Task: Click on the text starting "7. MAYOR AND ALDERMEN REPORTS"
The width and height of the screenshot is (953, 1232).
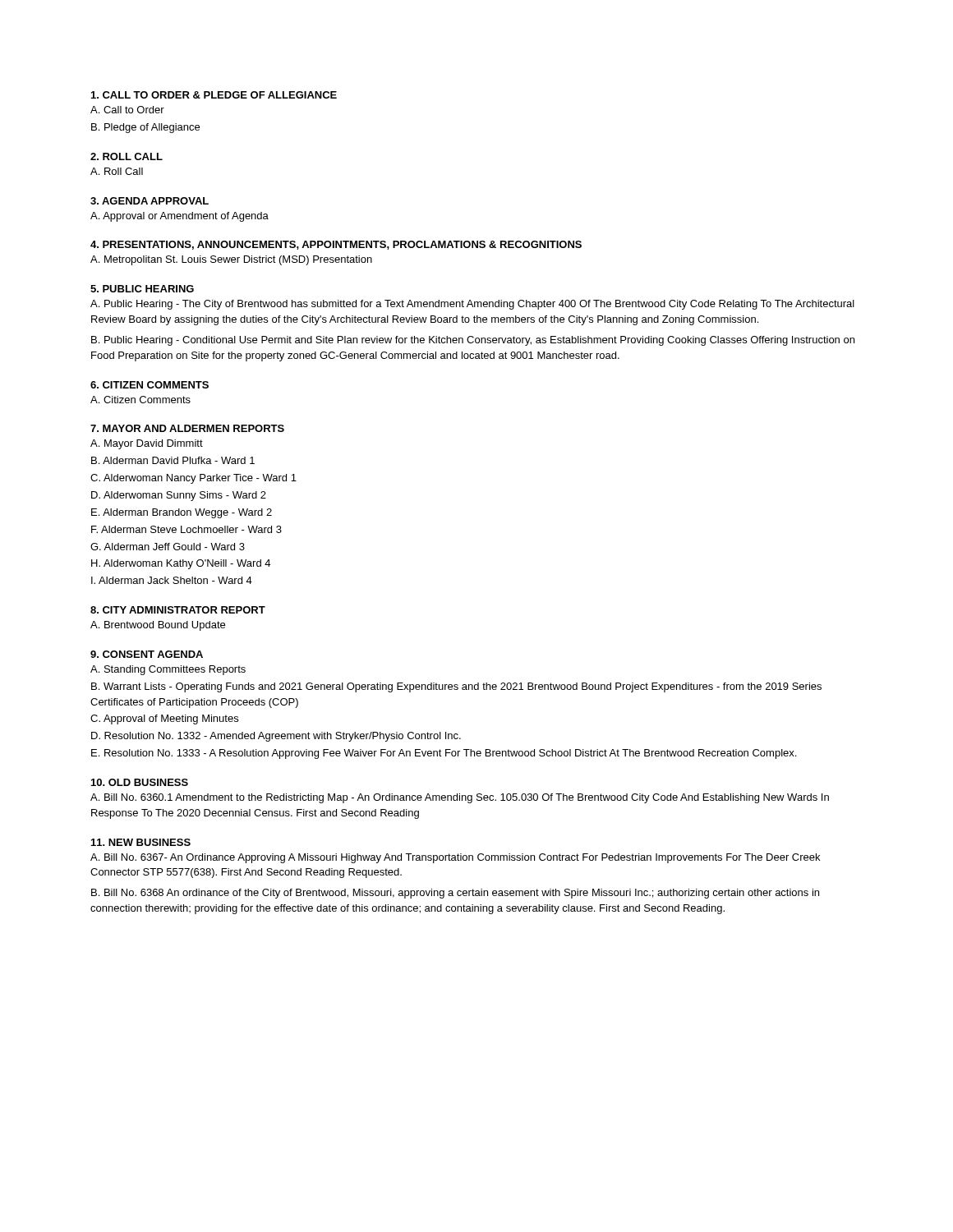Action: point(187,429)
